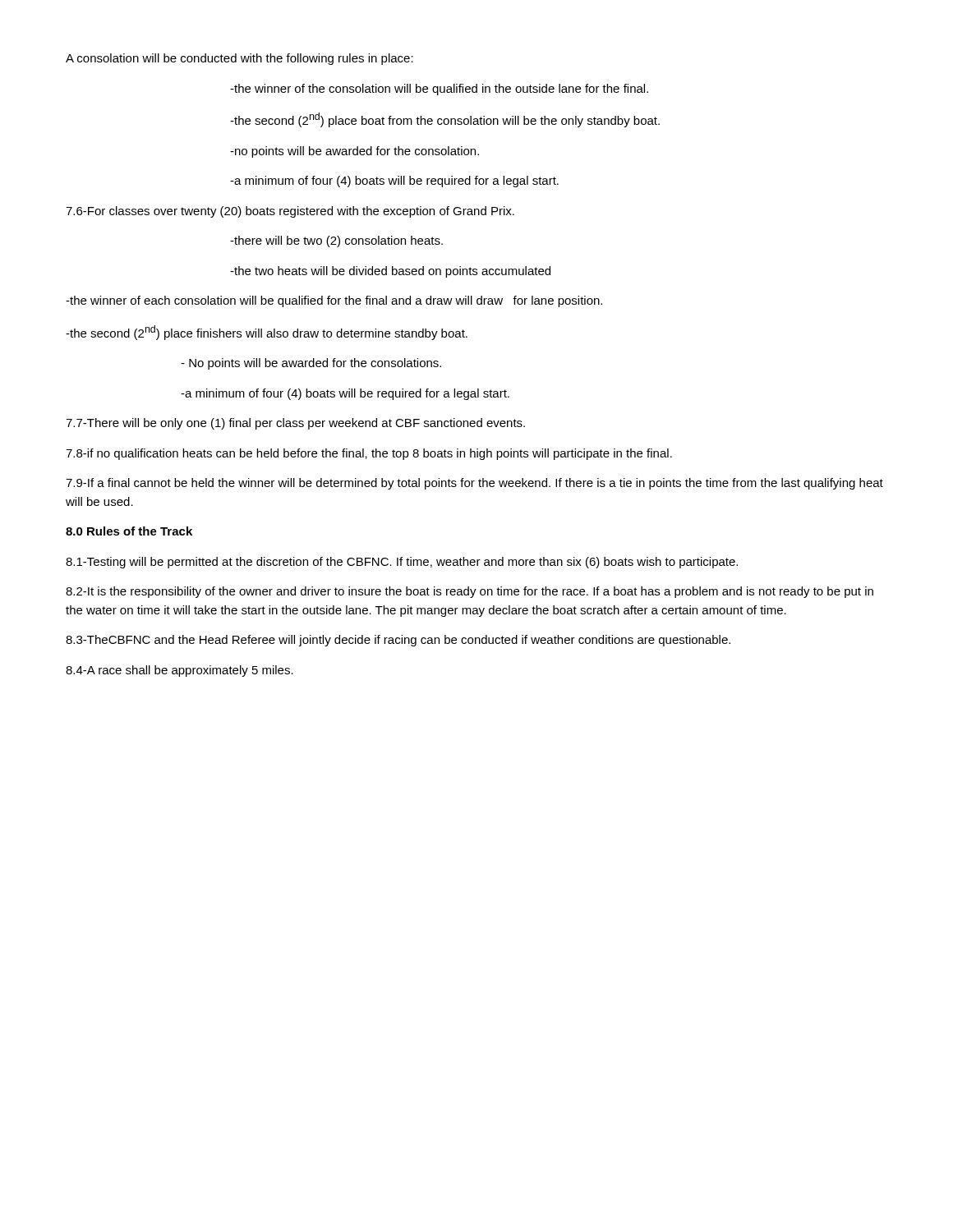The image size is (953, 1232).
Task: Click on the text block containing "9-If a final cannot be held"
Action: pos(474,492)
